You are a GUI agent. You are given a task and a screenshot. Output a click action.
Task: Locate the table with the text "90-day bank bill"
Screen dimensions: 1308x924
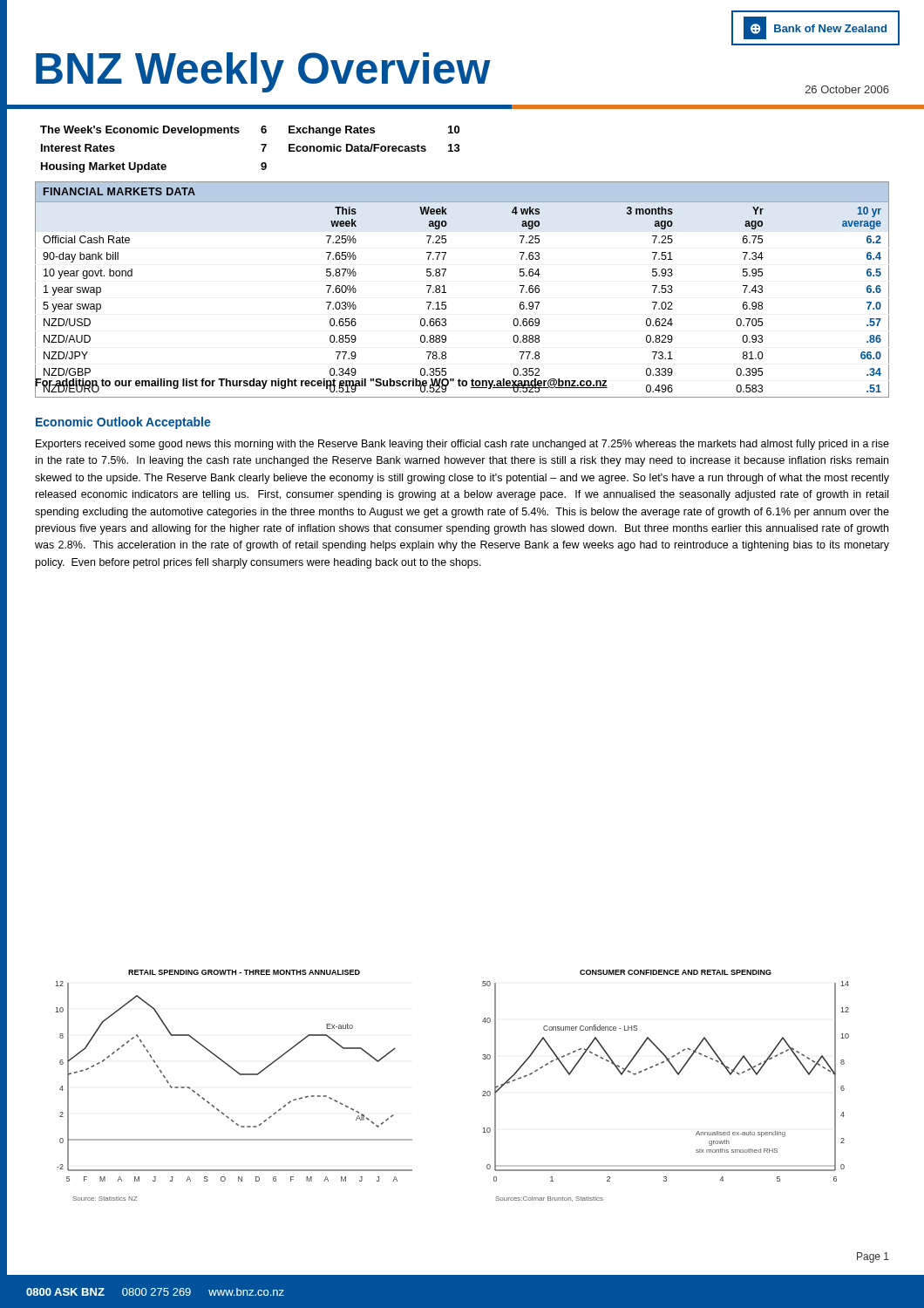462,290
